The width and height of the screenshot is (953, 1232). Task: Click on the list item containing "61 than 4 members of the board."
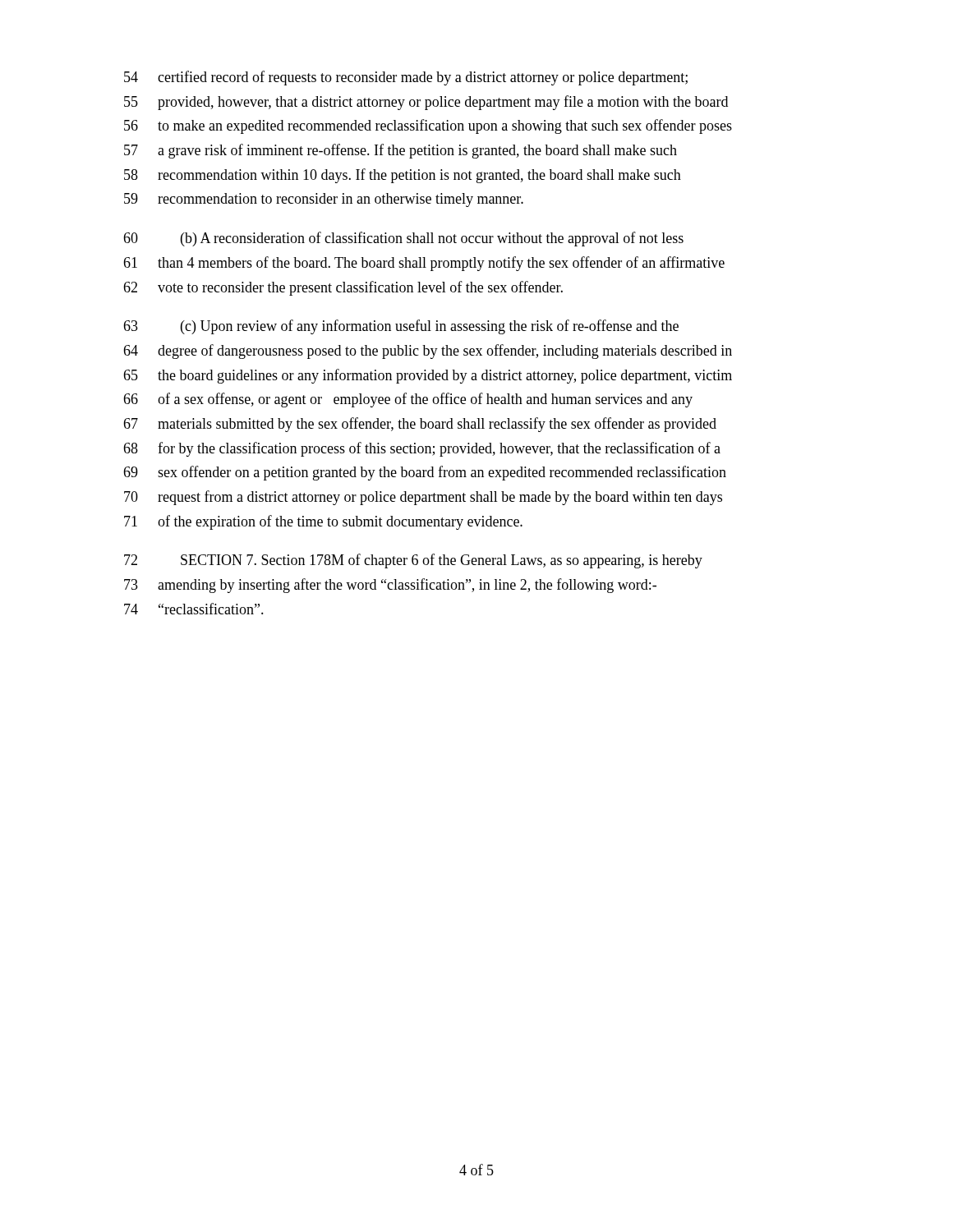tap(476, 263)
